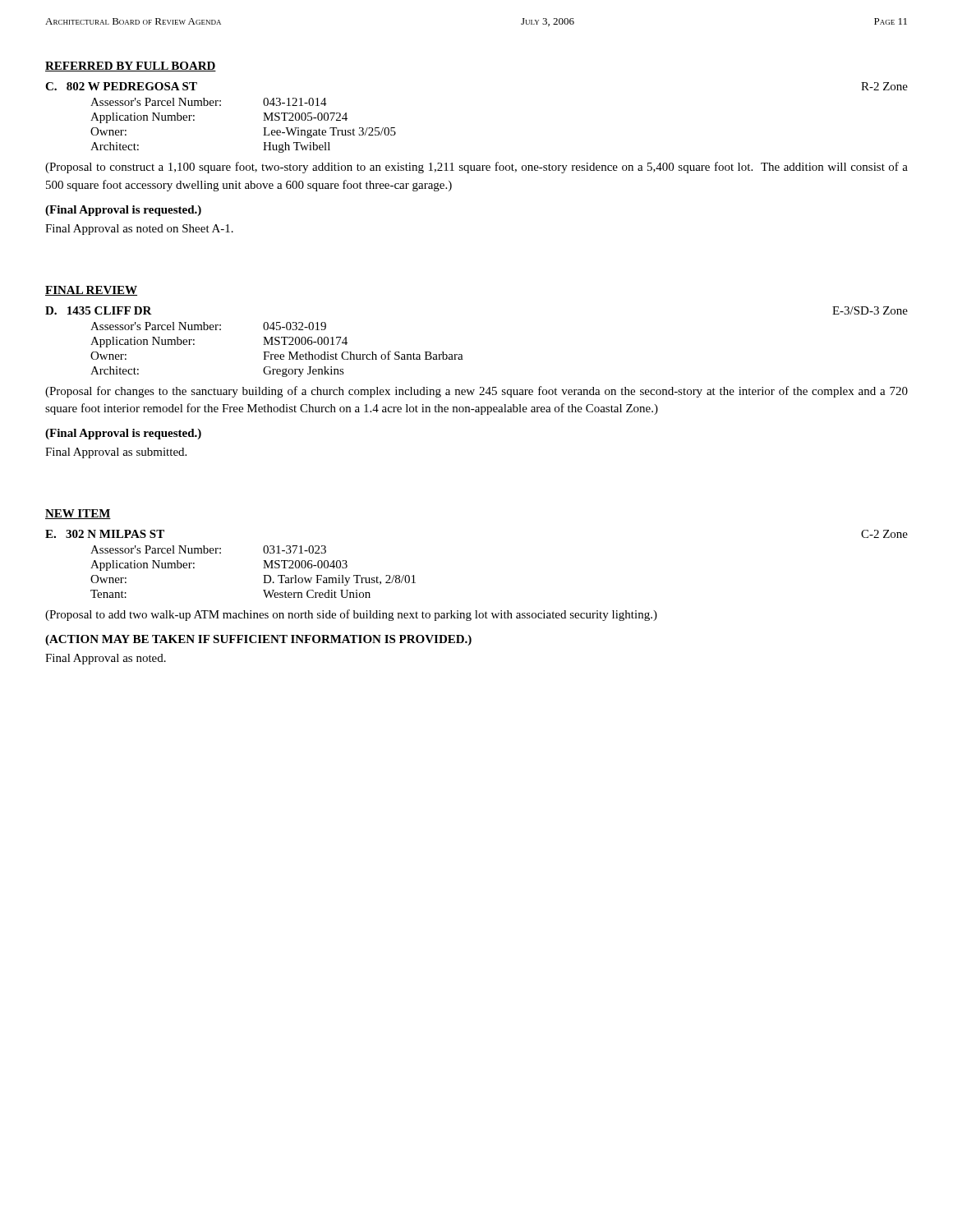Image resolution: width=953 pixels, height=1232 pixels.
Task: Select the text block containing "(ACTION MAY BE TAKEN IF SUFFICIENT INFORMATION"
Action: tap(259, 639)
